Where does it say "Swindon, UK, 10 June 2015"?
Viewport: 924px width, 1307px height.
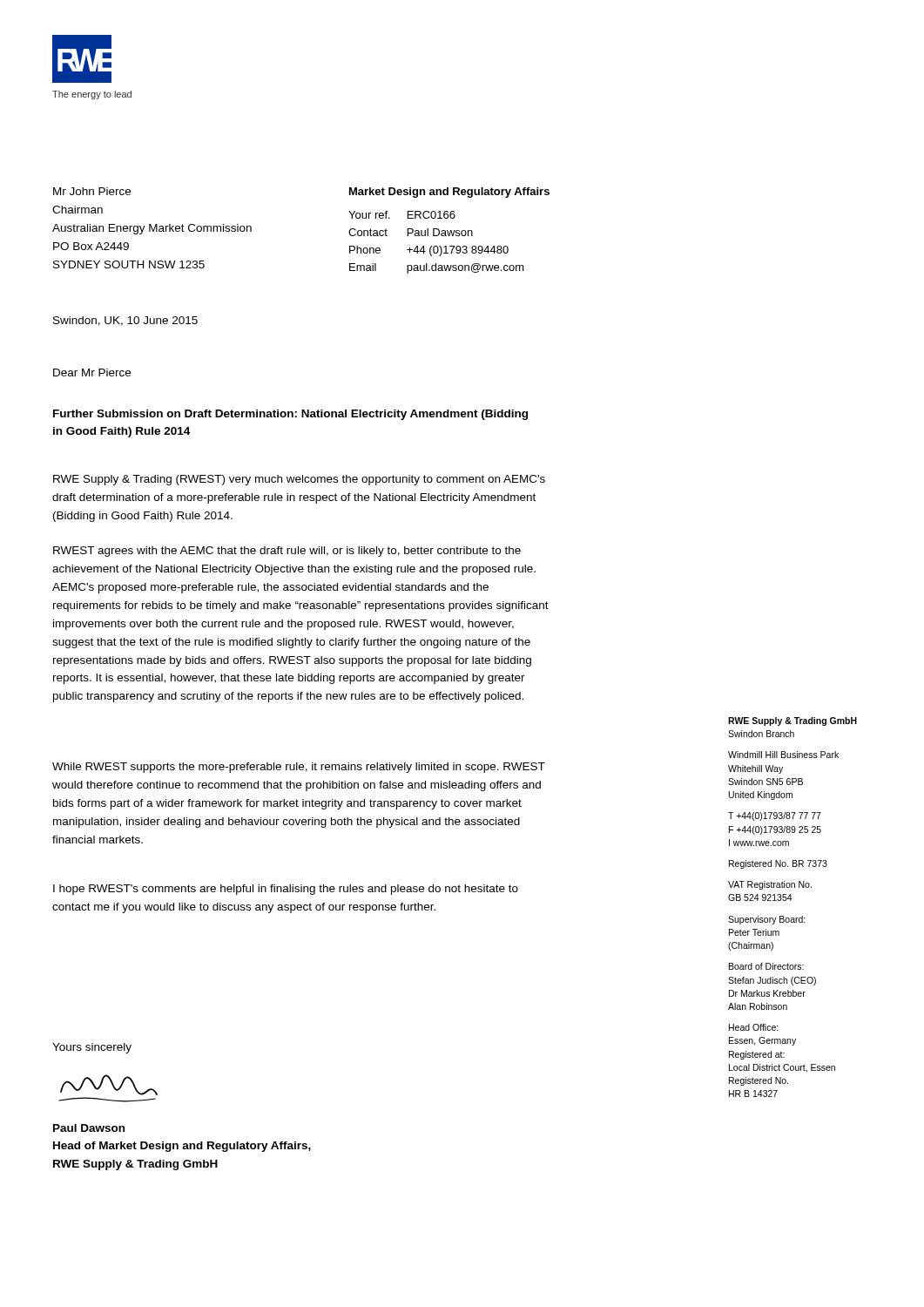(125, 320)
